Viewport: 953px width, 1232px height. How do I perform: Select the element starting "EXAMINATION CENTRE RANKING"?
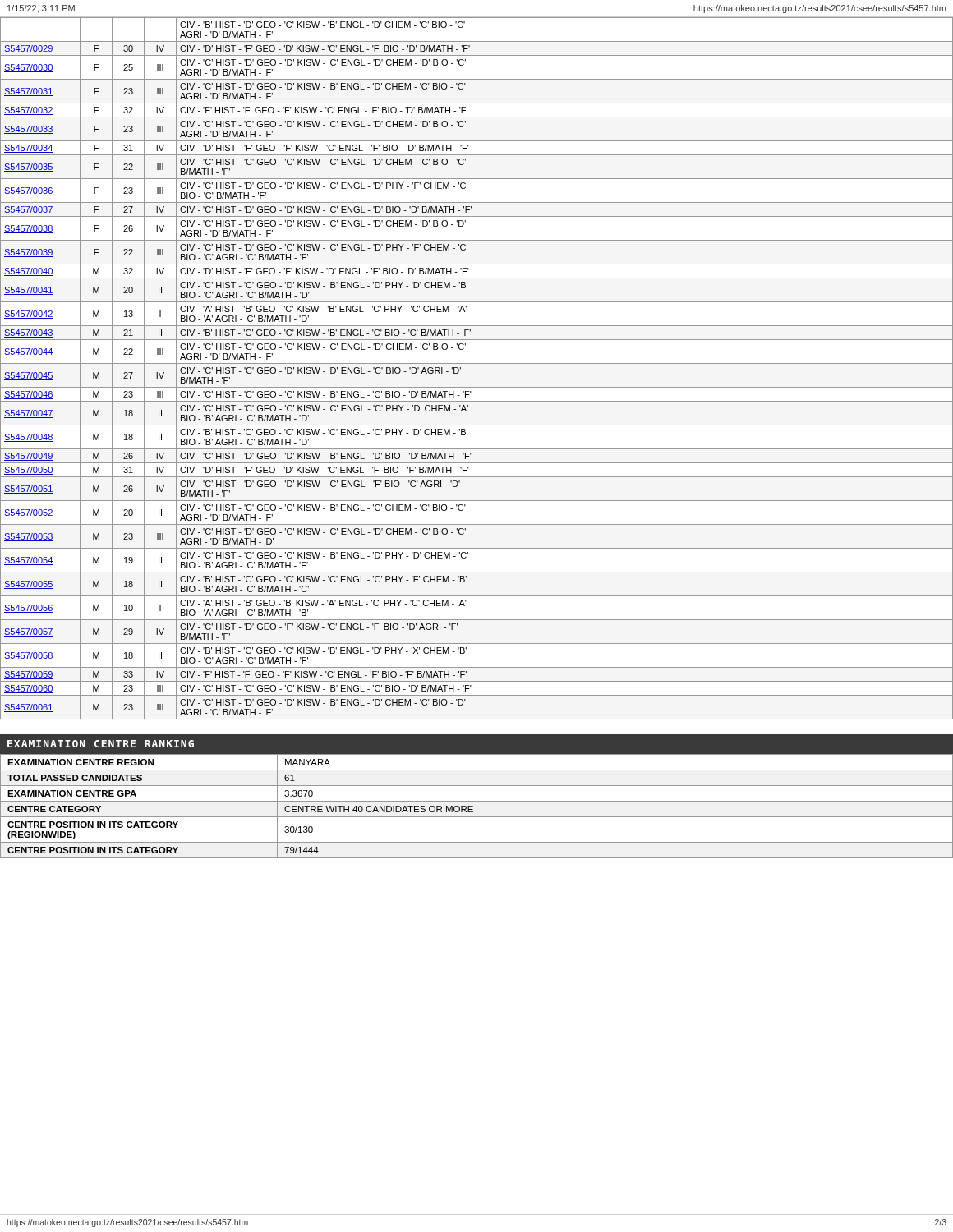476,744
